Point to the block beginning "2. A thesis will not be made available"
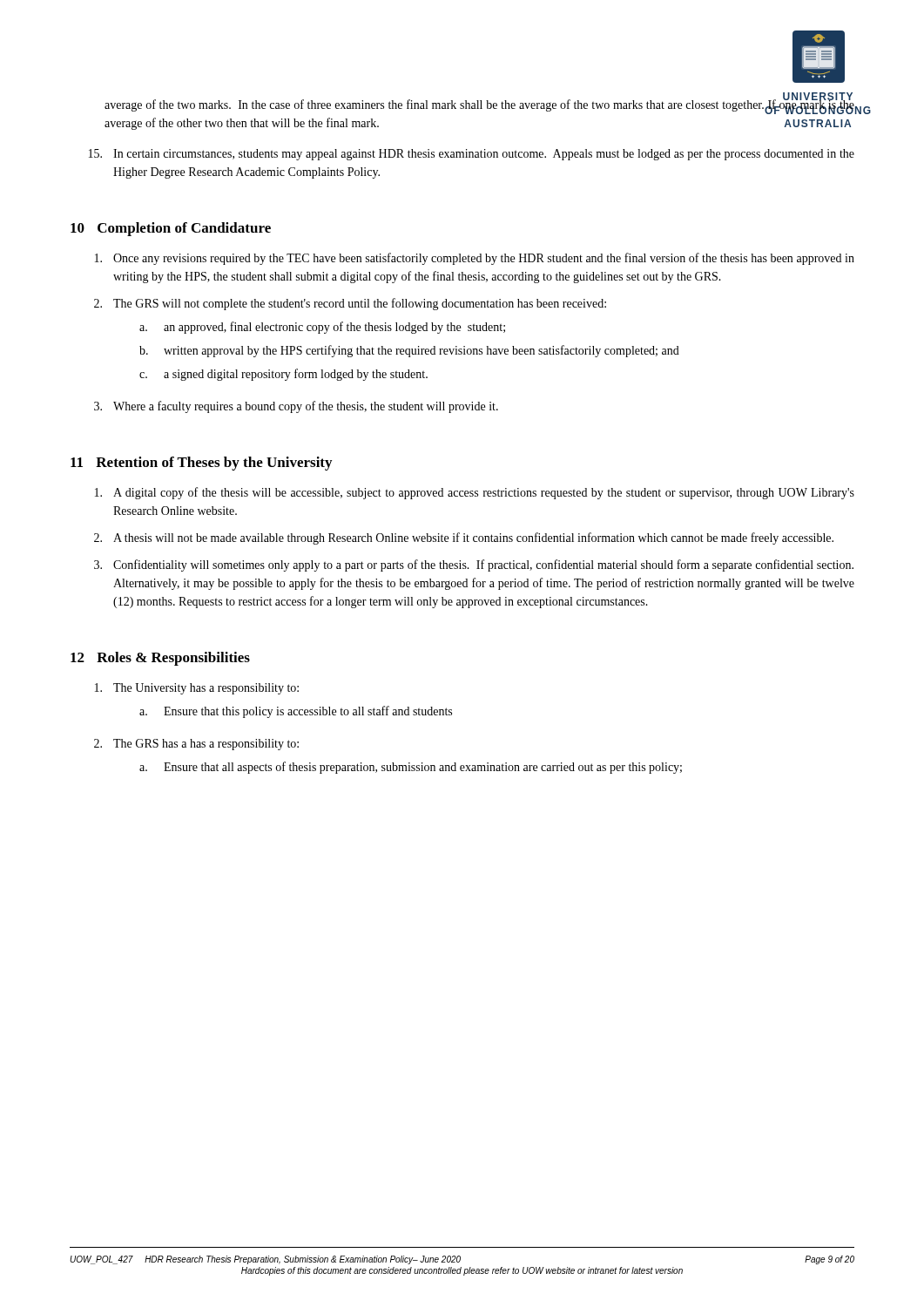The image size is (924, 1307). coord(462,538)
